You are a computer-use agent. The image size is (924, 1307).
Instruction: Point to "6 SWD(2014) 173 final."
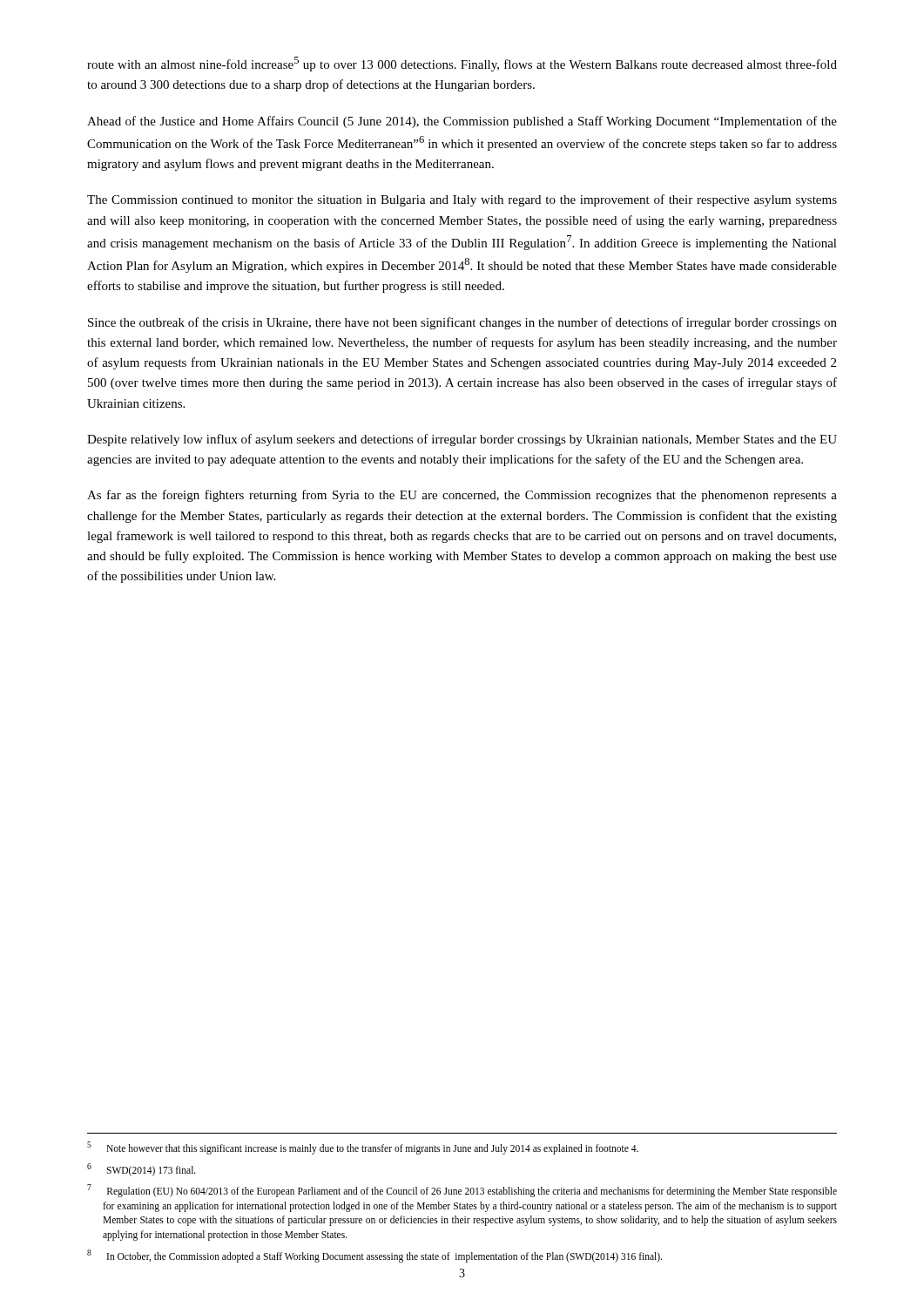(142, 1168)
